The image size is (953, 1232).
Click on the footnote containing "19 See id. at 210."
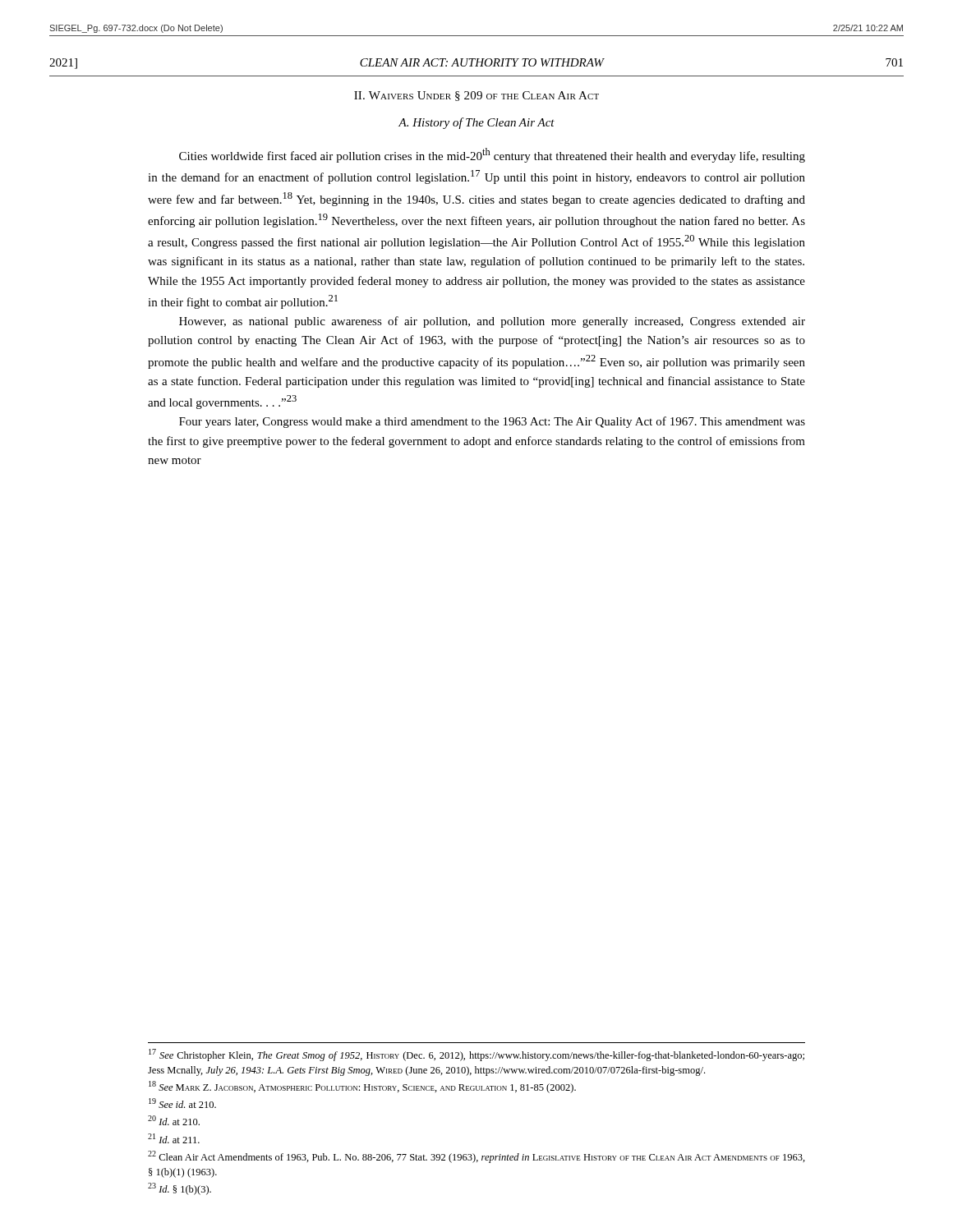182,1104
